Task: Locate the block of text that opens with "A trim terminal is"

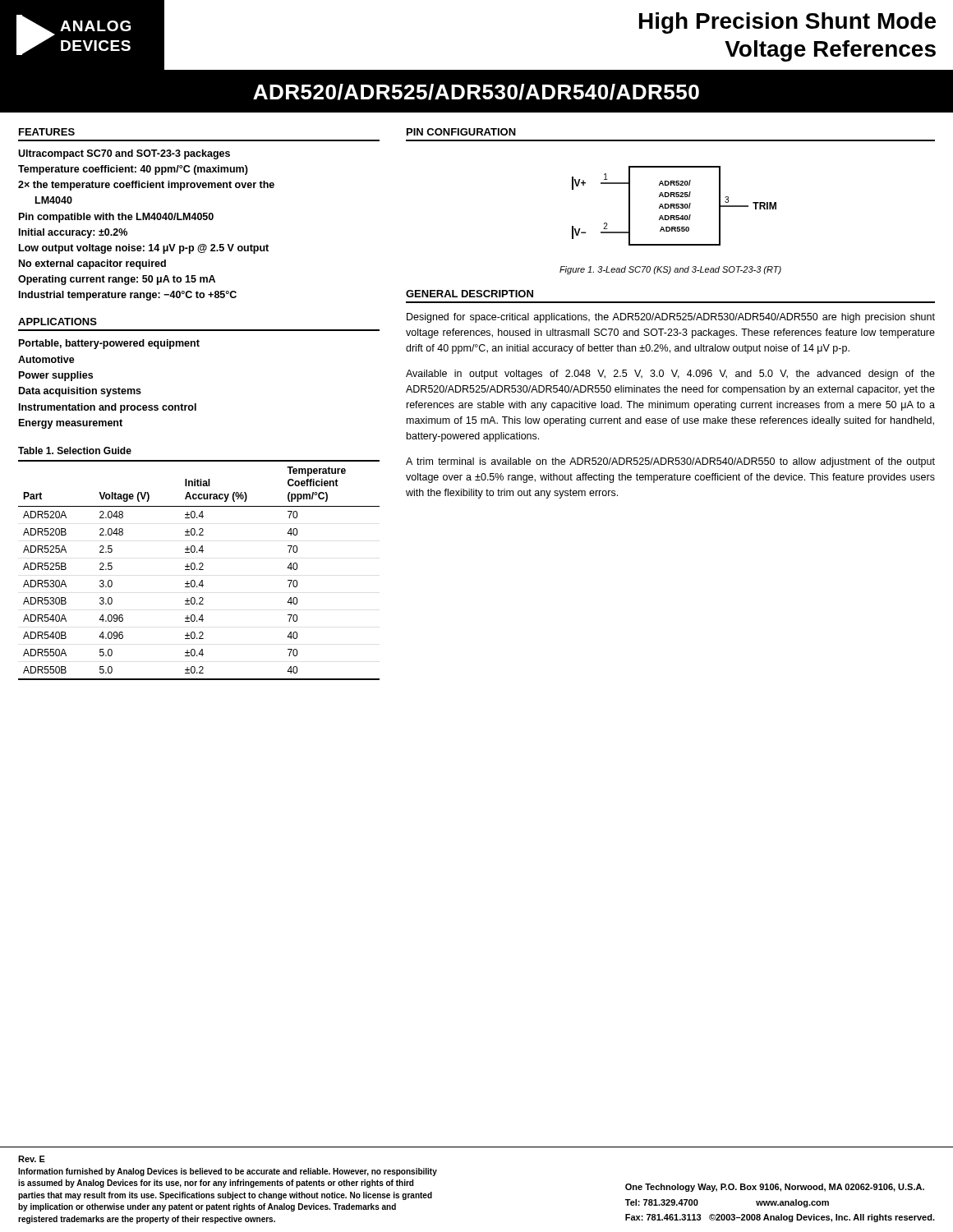Action: click(x=670, y=477)
